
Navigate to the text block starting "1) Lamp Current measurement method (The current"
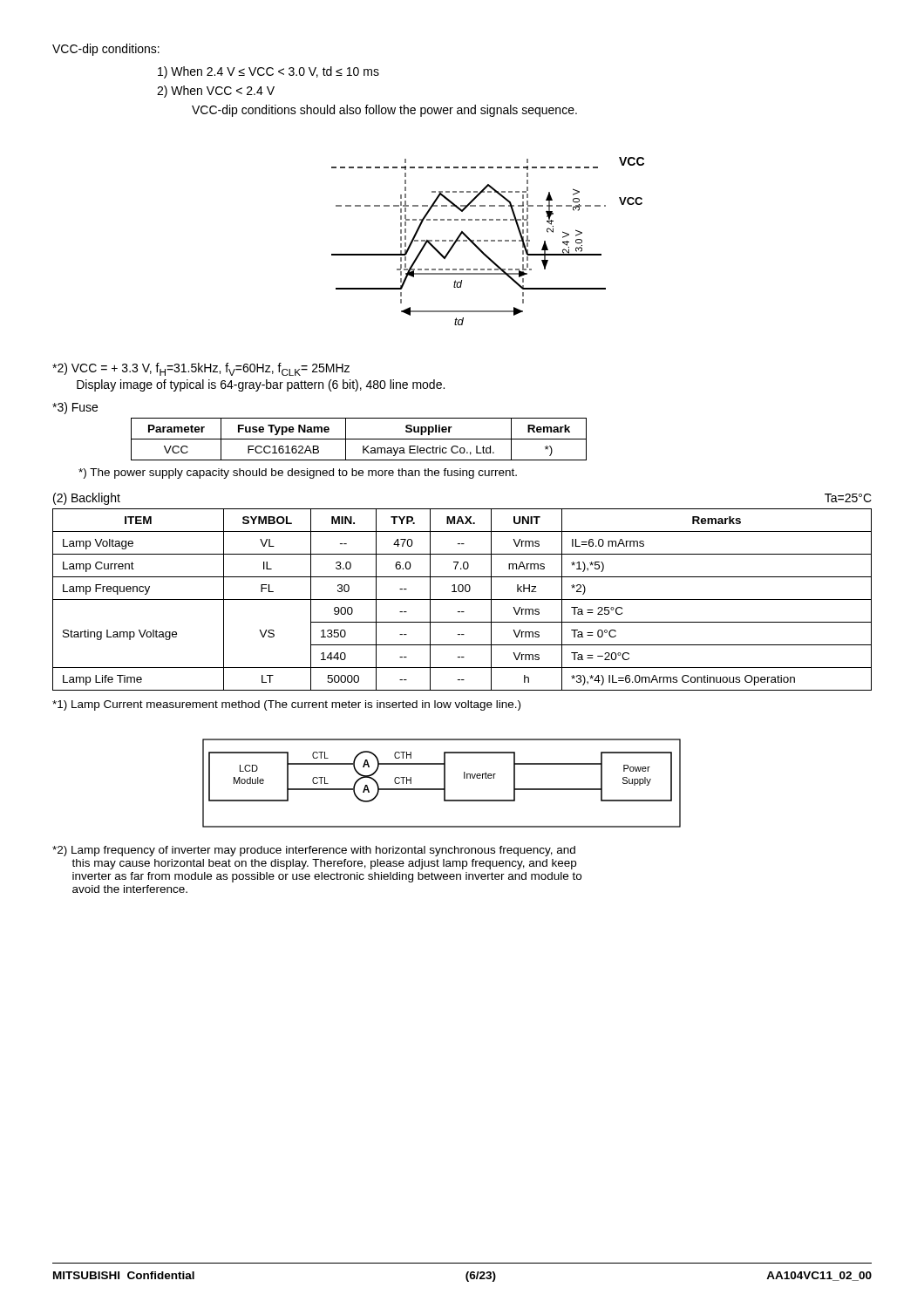point(287,704)
